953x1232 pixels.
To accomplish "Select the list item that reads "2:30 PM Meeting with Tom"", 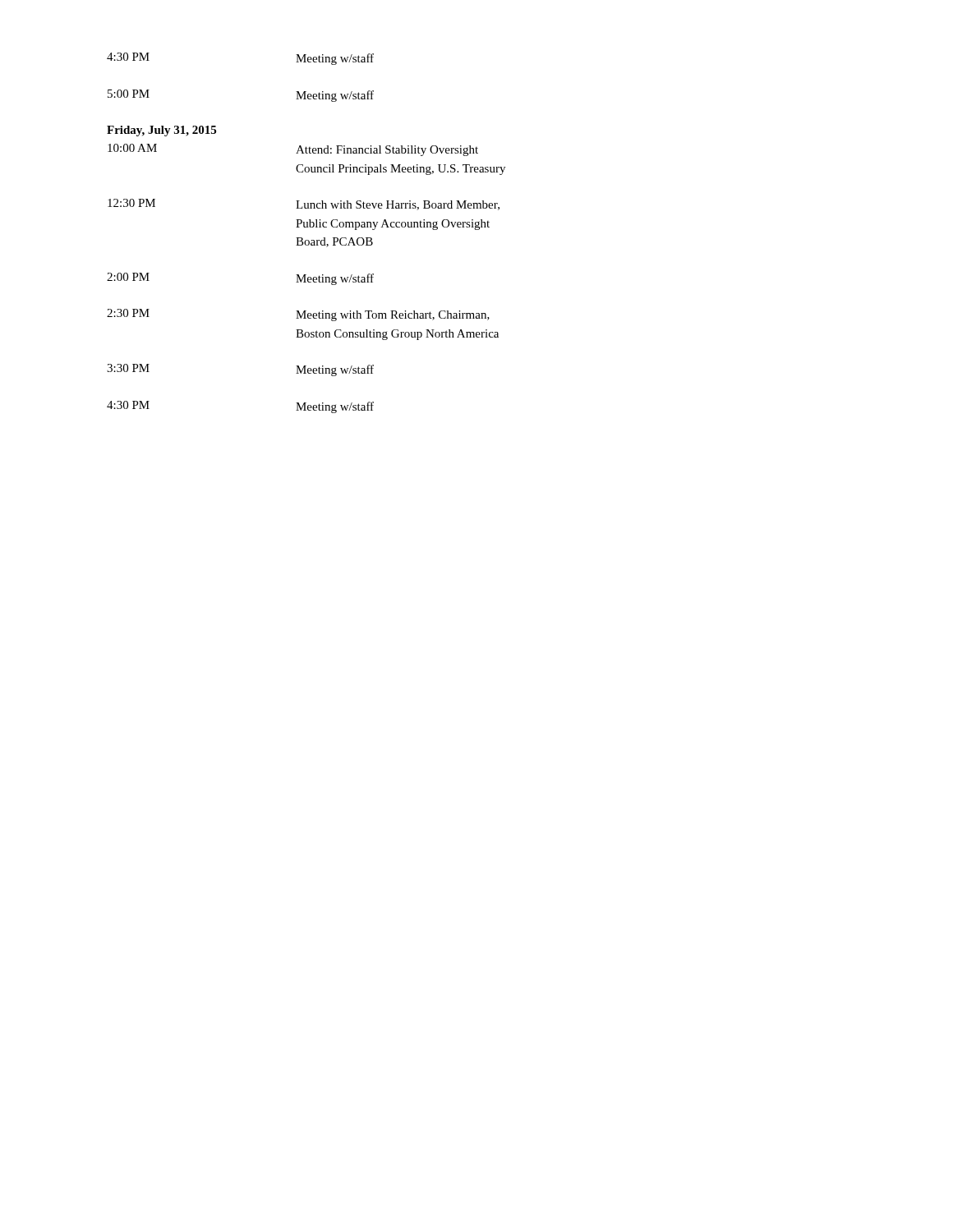I will [x=460, y=324].
